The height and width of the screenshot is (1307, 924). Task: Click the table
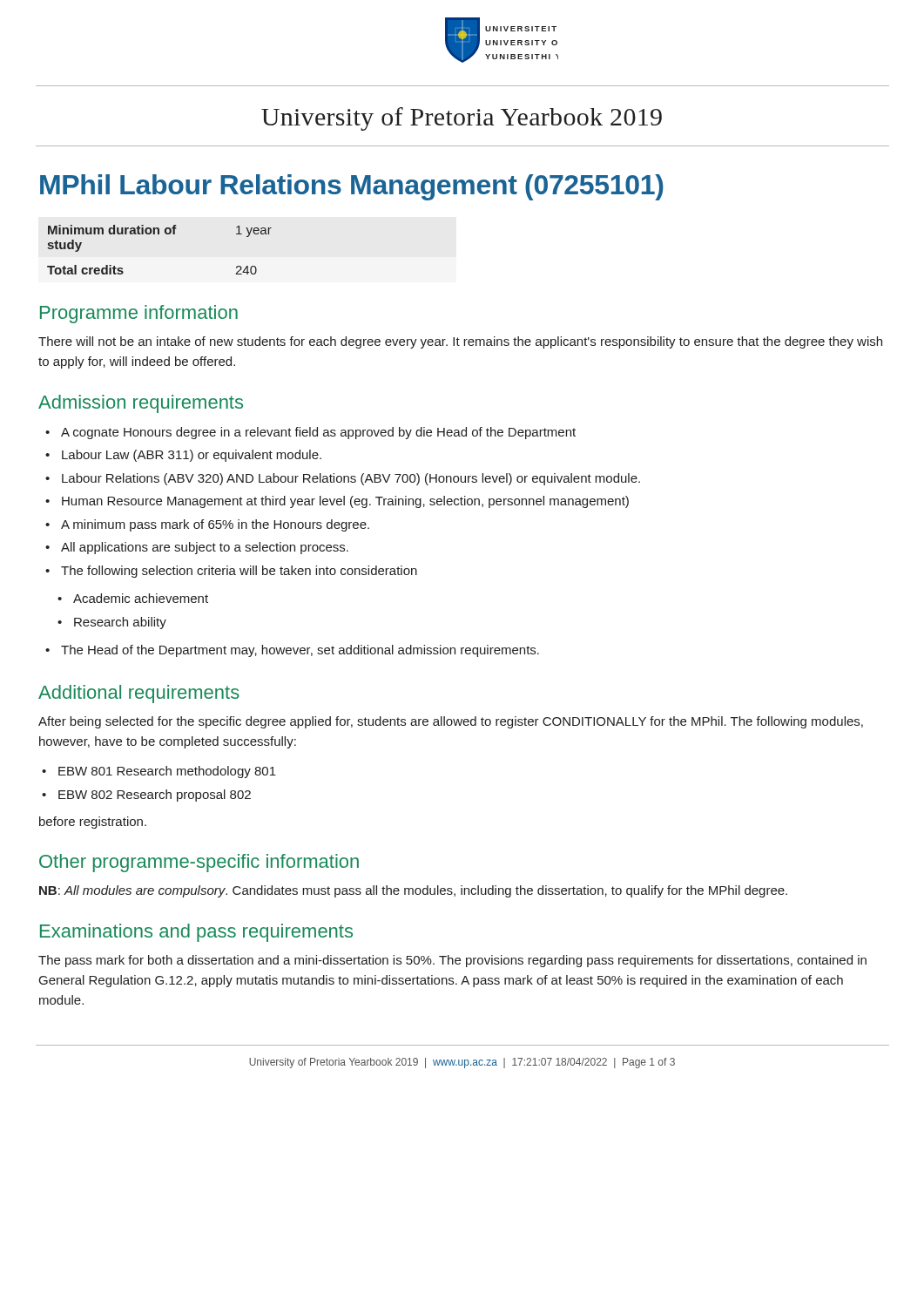click(462, 250)
